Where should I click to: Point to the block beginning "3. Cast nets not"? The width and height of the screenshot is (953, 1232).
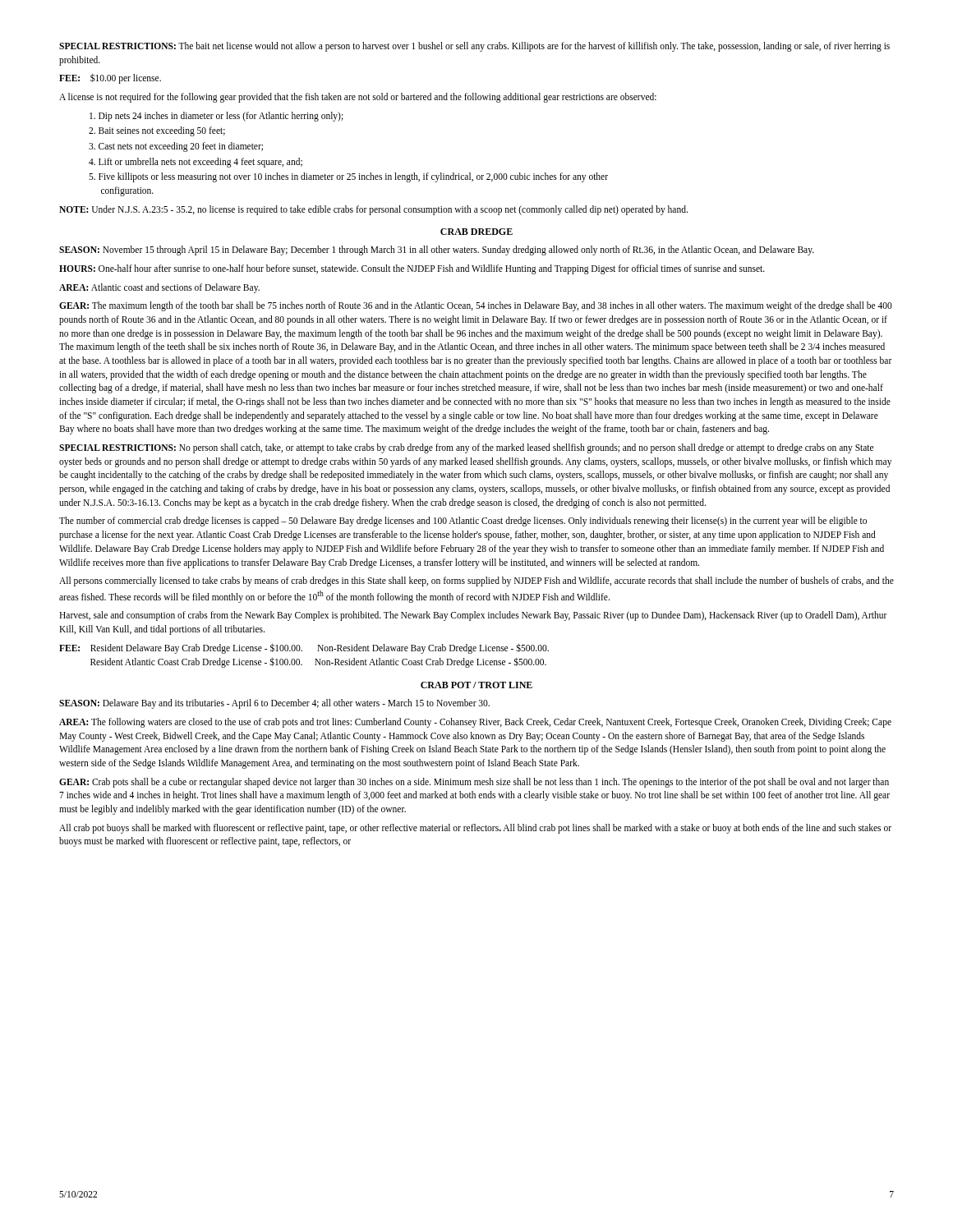point(176,146)
